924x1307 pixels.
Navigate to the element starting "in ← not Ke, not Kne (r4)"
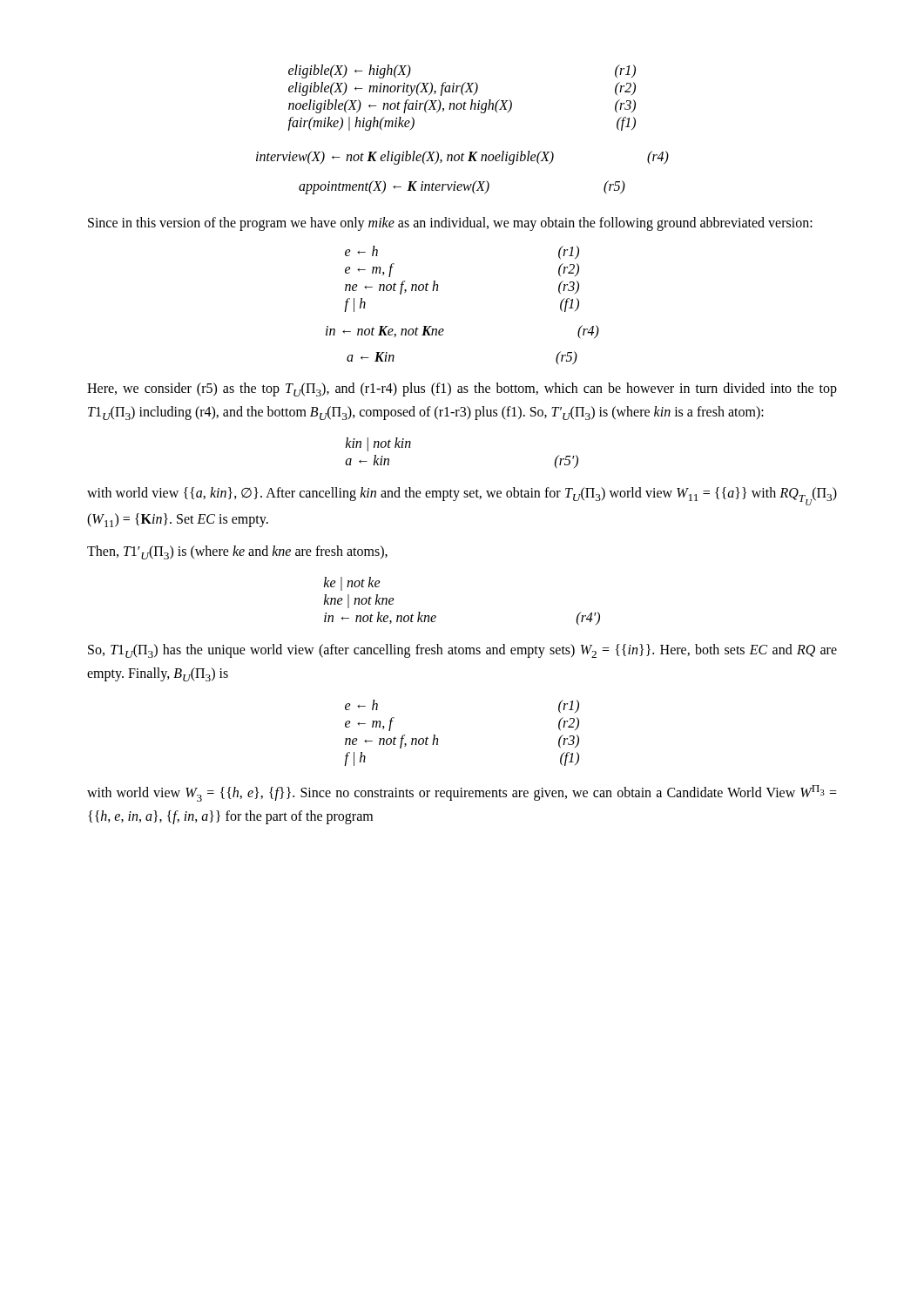pyautogui.click(x=388, y=332)
